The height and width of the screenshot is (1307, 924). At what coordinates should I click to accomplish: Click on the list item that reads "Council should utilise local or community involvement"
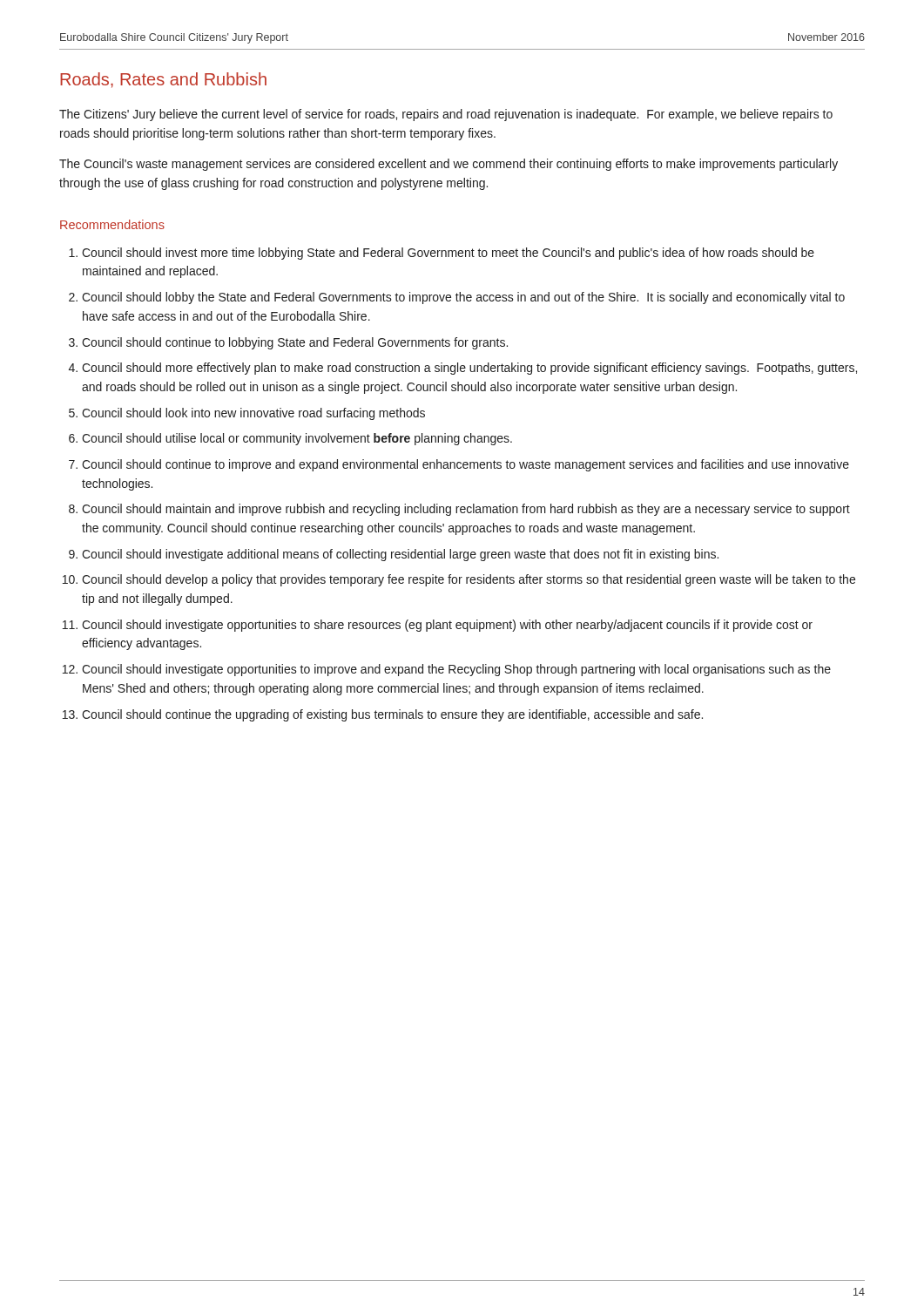(x=297, y=438)
